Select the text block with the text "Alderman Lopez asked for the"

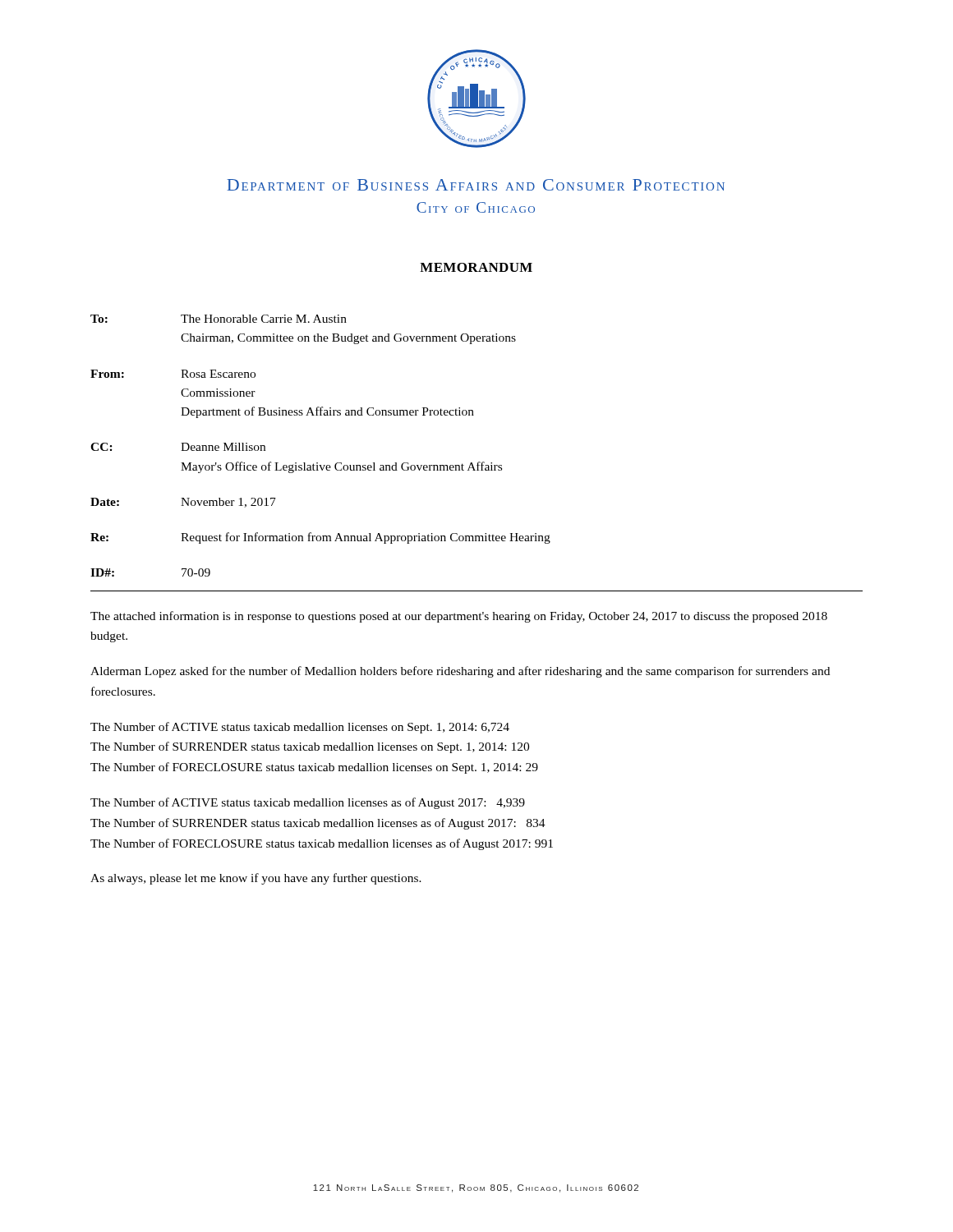pyautogui.click(x=460, y=681)
